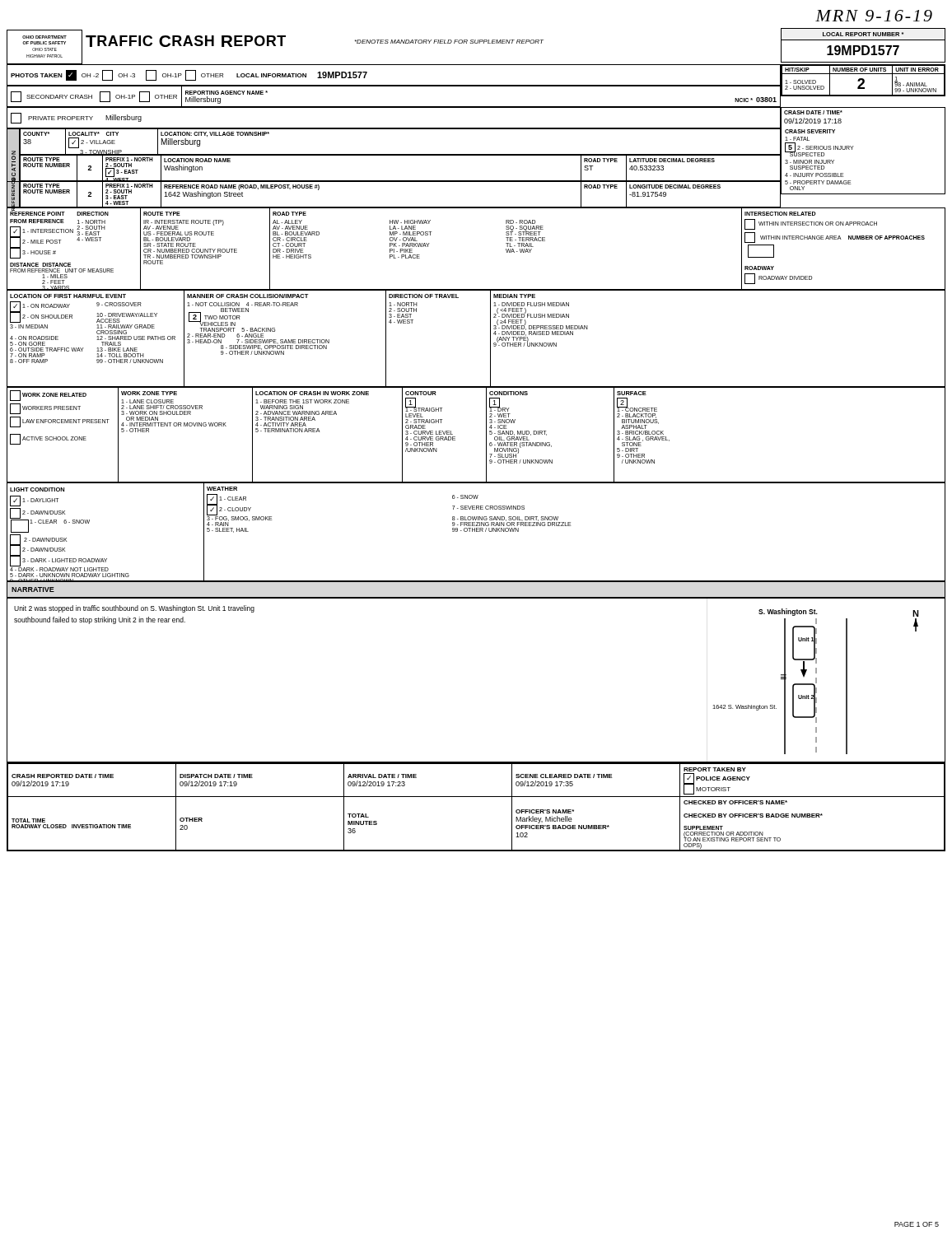The height and width of the screenshot is (1235, 952).
Task: Locate the text block that says "LOCAL REPORT NUMBER"
Action: tap(864, 44)
